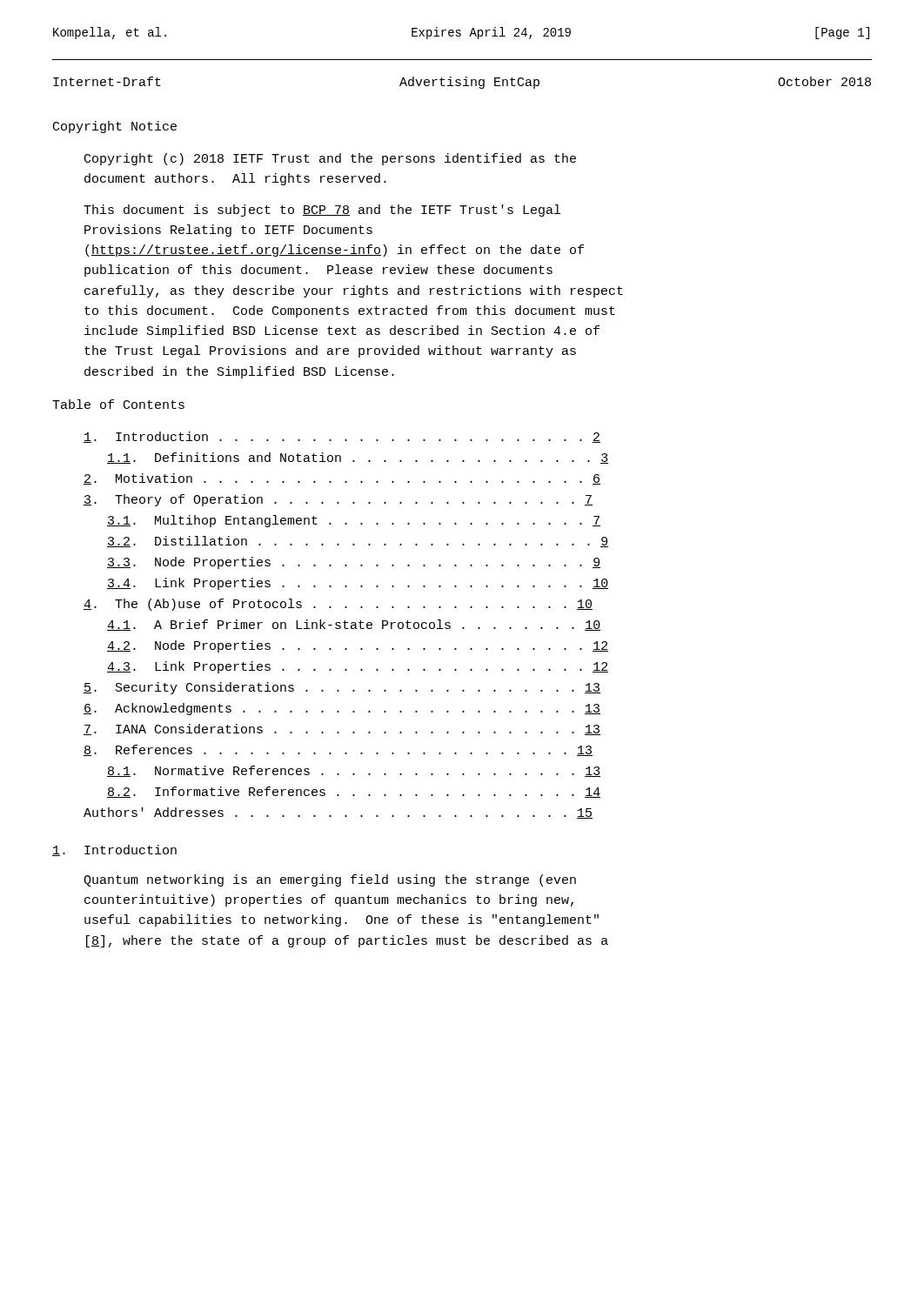924x1305 pixels.
Task: Select the passage starting "Copyright Notice"
Action: pos(115,127)
